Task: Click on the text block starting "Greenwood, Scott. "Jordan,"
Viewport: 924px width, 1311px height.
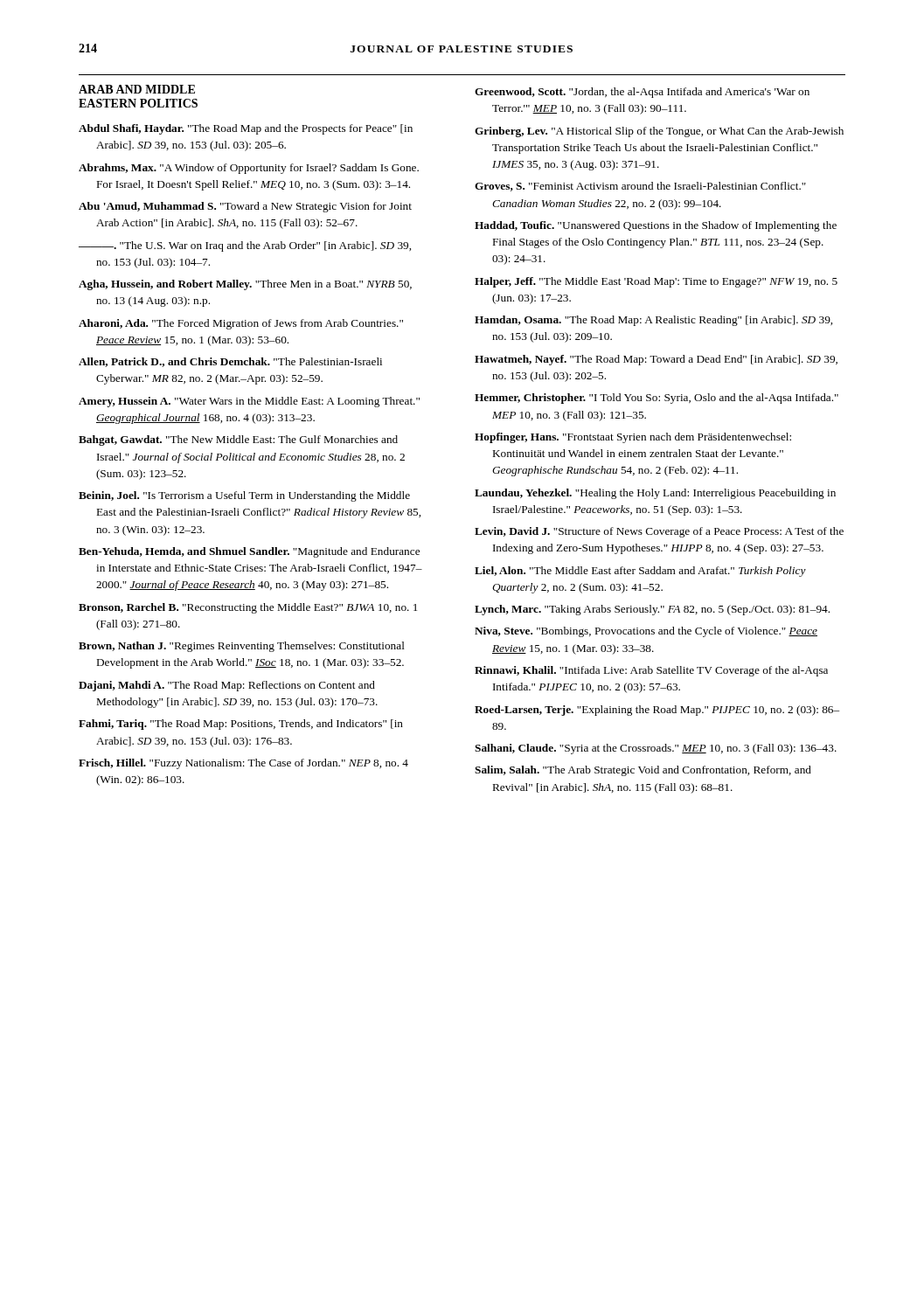Action: click(x=642, y=100)
